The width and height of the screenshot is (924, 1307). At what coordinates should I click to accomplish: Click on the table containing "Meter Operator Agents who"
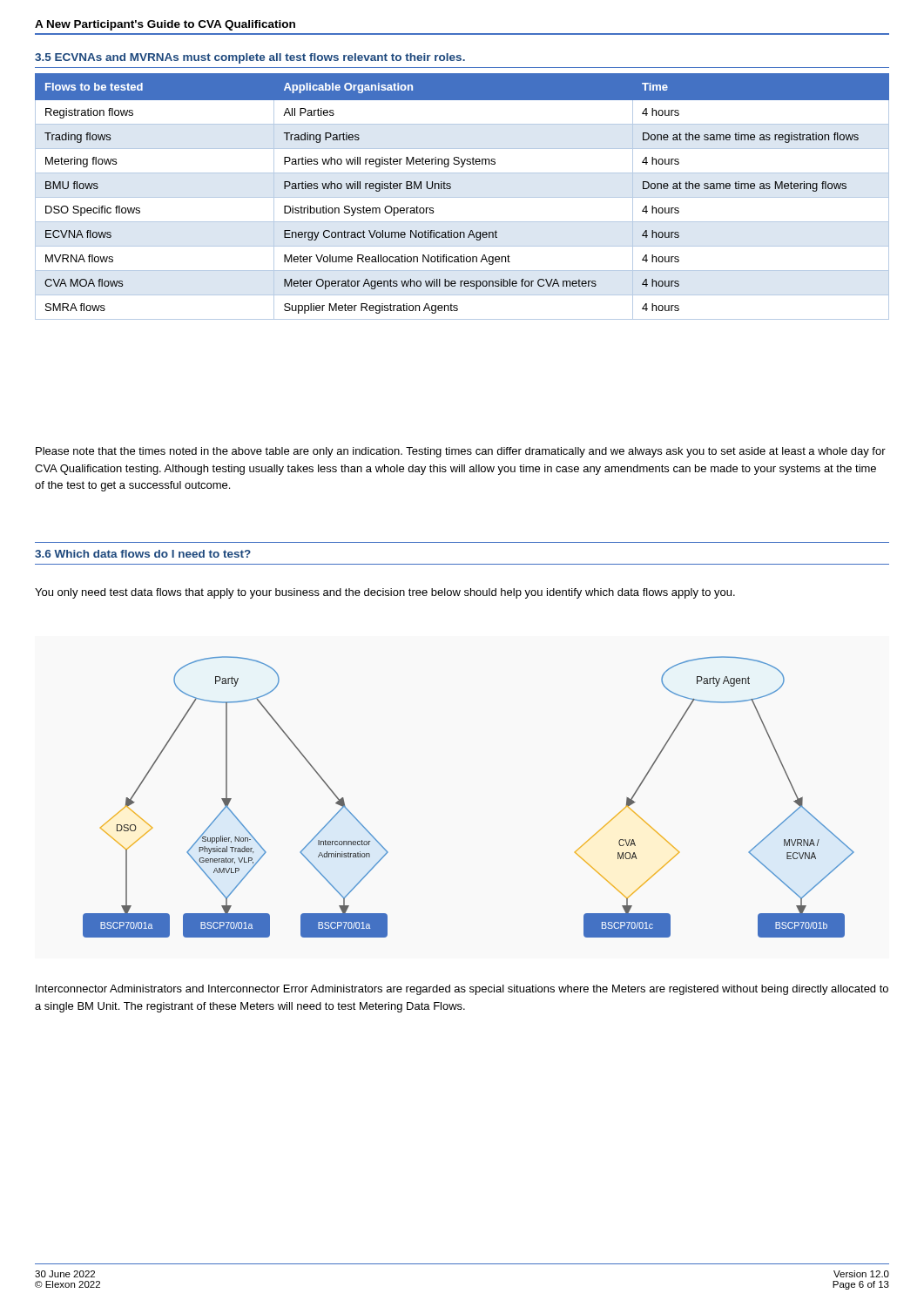tap(462, 197)
